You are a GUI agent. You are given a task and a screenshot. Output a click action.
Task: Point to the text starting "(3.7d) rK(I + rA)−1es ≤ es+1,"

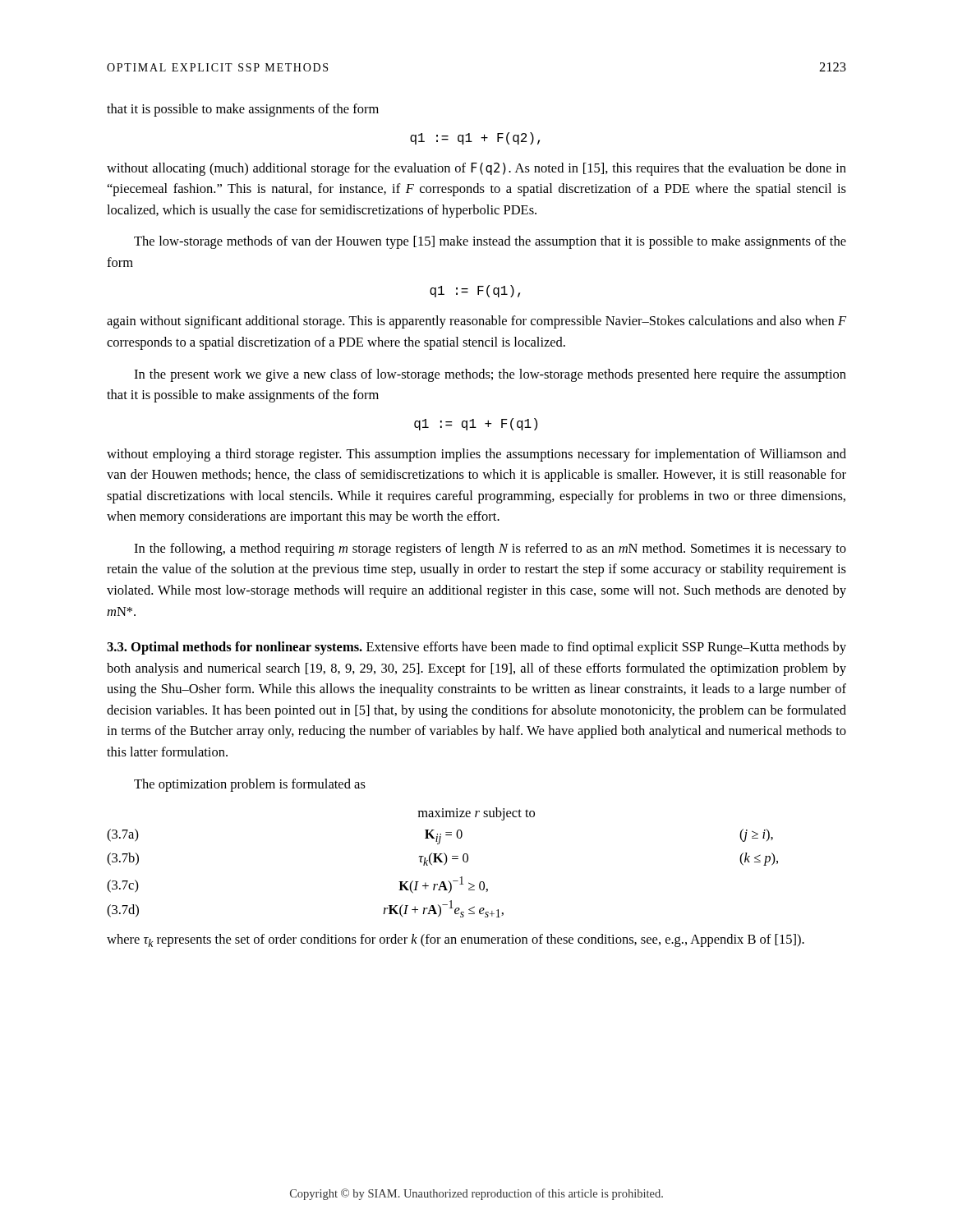pos(411,910)
